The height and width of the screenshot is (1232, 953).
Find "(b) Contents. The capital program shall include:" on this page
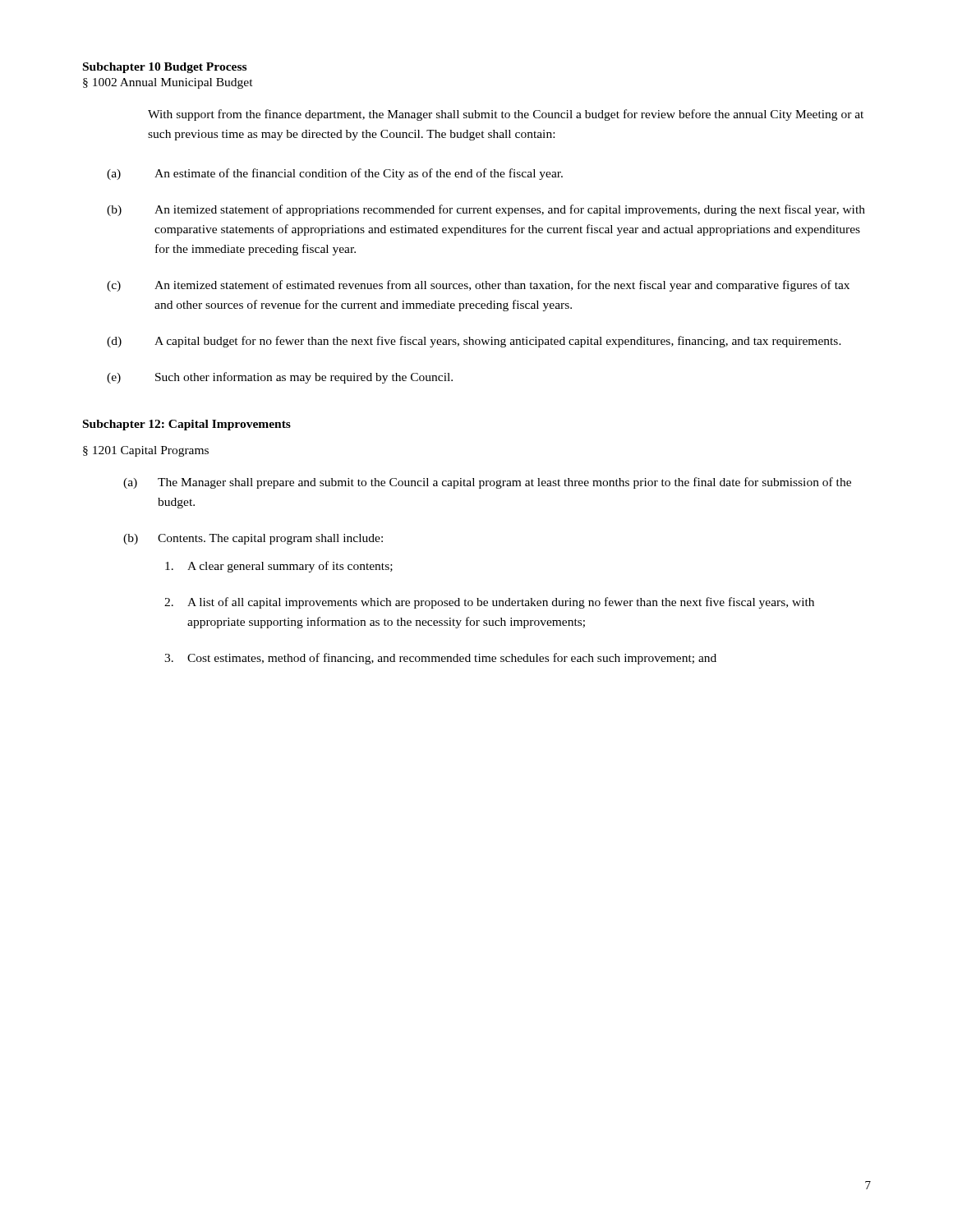253,539
